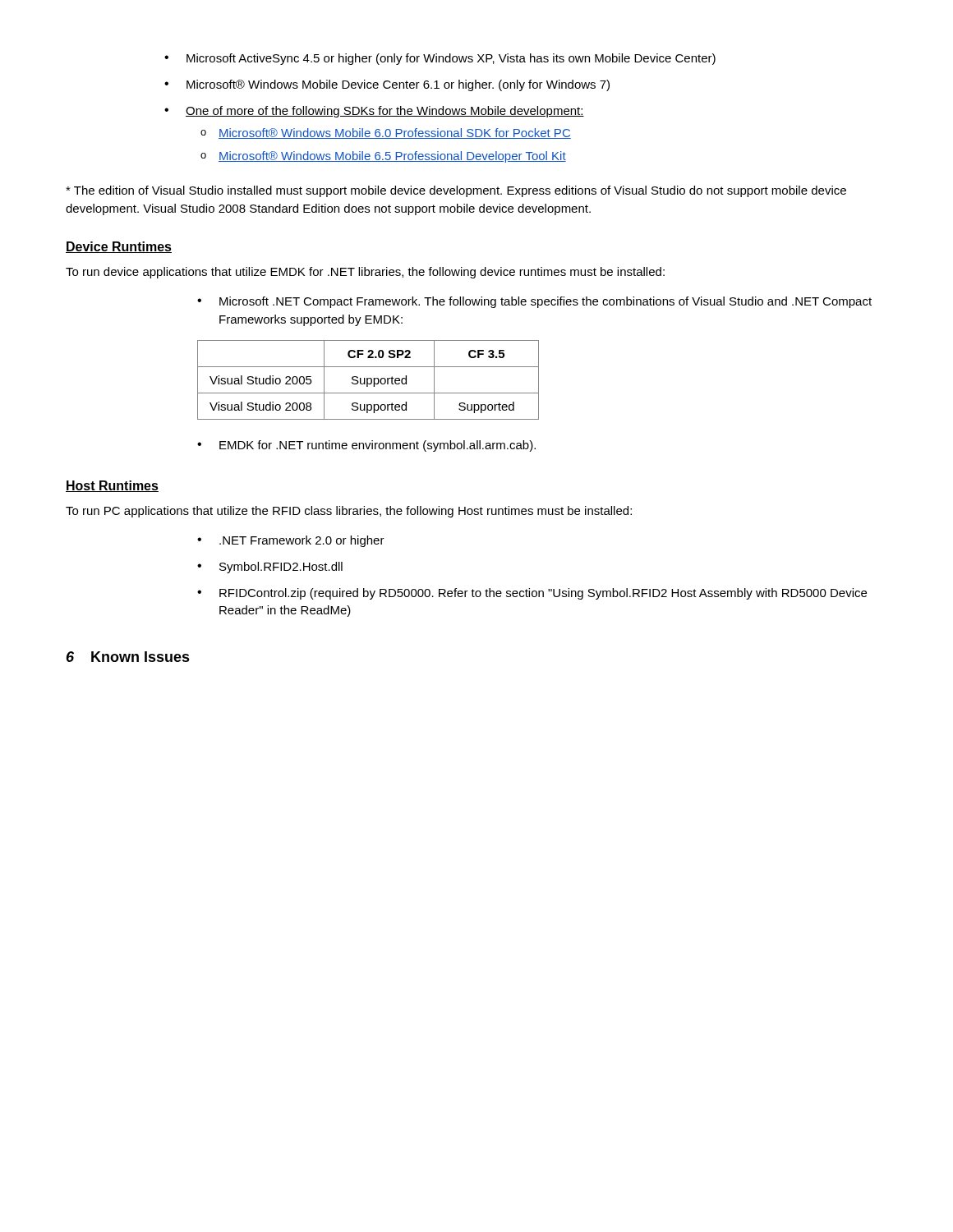Locate the text block that reads "To run device"
This screenshot has height=1232, width=953.
366,271
